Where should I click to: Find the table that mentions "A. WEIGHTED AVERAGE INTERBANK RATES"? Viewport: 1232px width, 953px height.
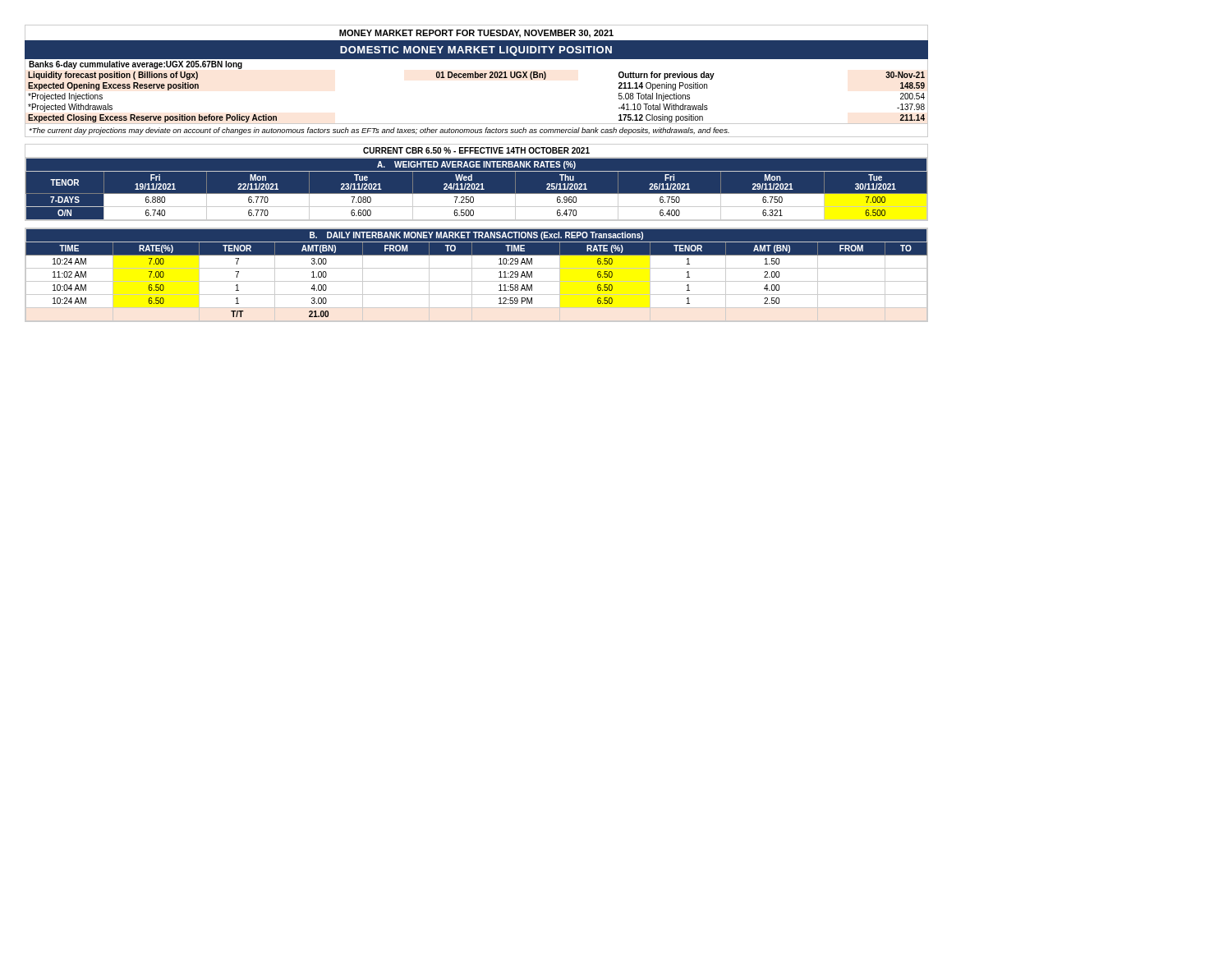pyautogui.click(x=476, y=189)
